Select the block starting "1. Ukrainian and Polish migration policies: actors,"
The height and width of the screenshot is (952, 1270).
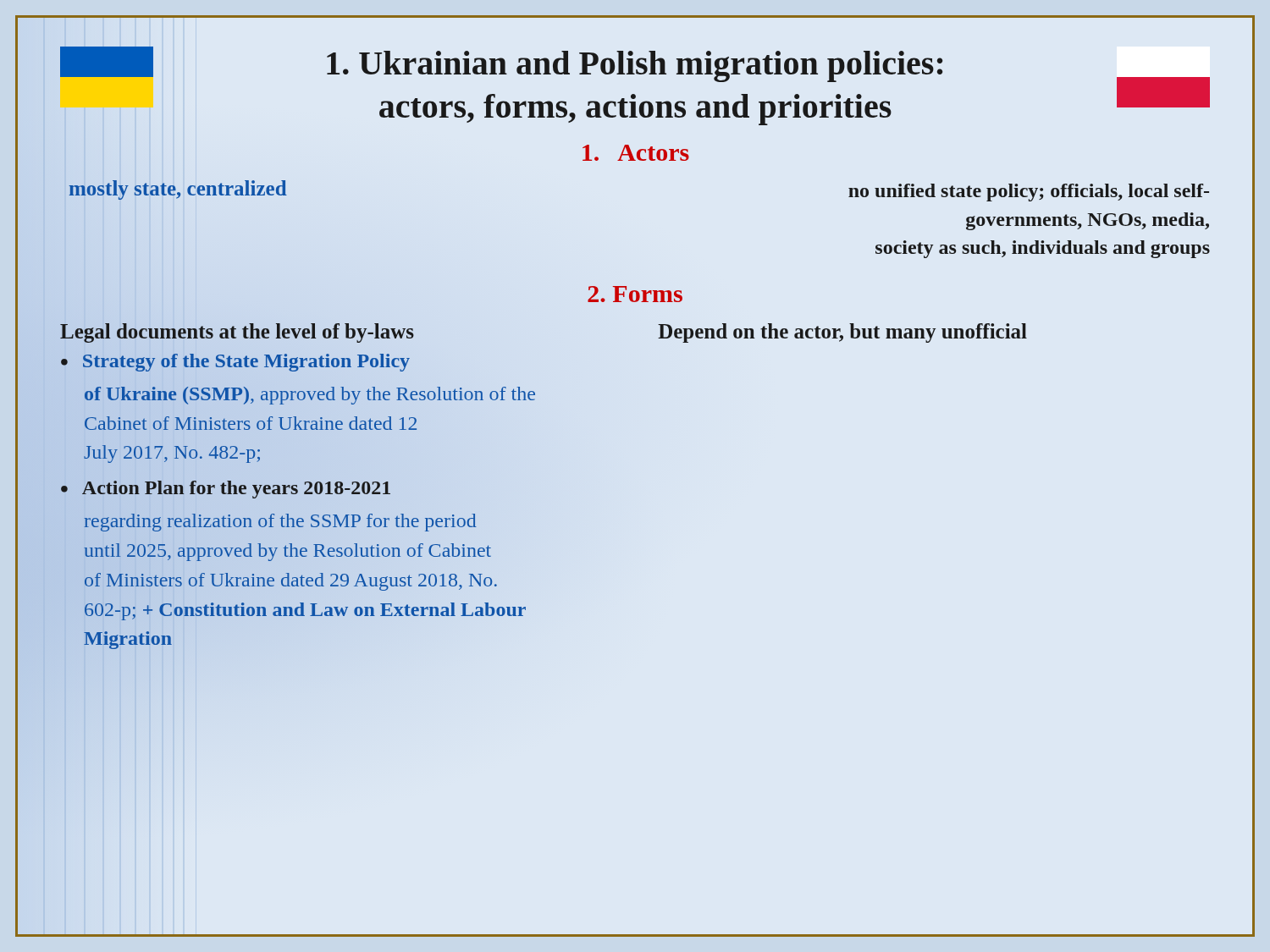pos(635,85)
